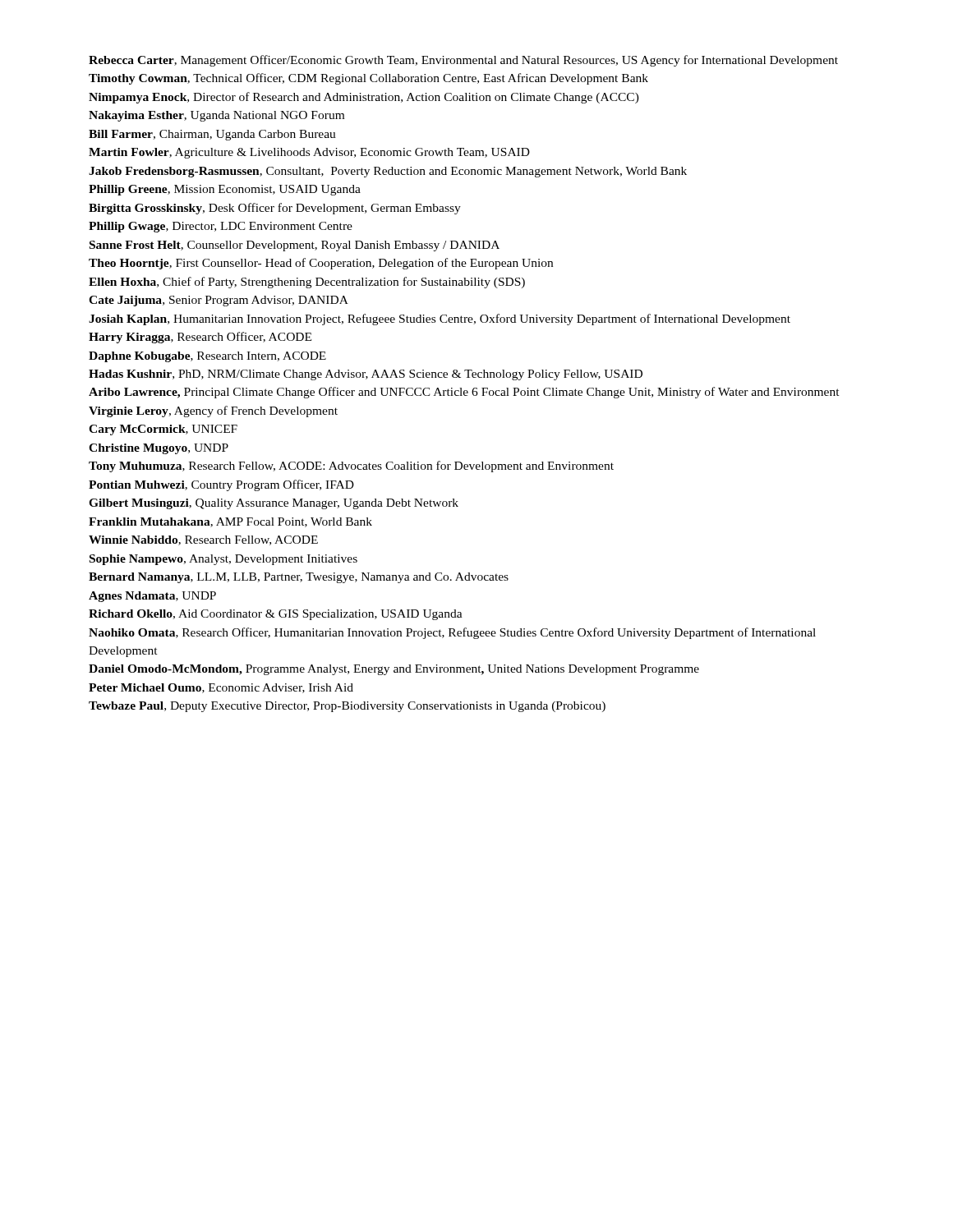Select the region starting "Cary McCormick, UNICEF"
The image size is (953, 1232).
[163, 430]
